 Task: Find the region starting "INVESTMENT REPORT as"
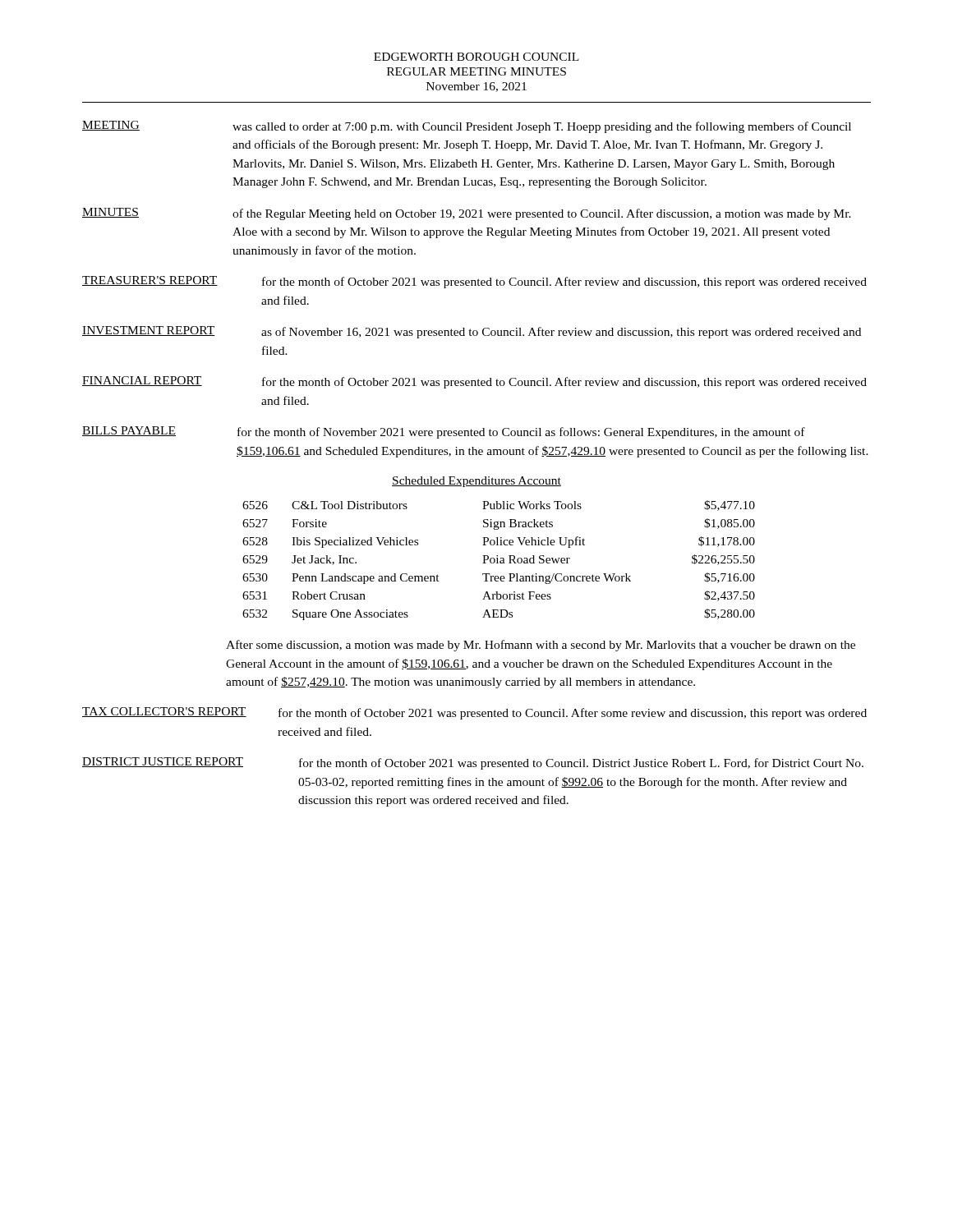(x=476, y=341)
